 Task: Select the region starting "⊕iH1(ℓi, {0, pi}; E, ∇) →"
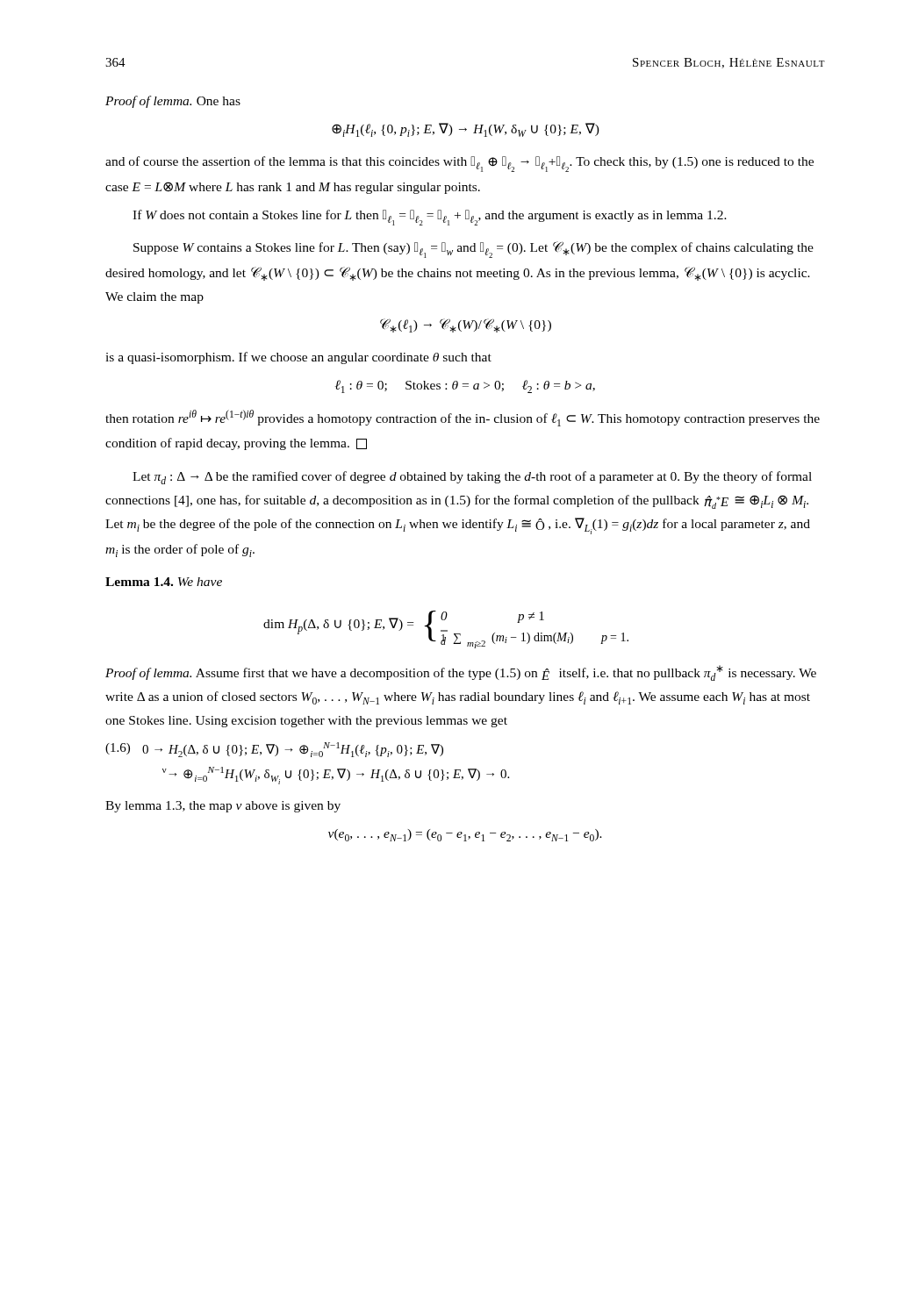point(465,131)
